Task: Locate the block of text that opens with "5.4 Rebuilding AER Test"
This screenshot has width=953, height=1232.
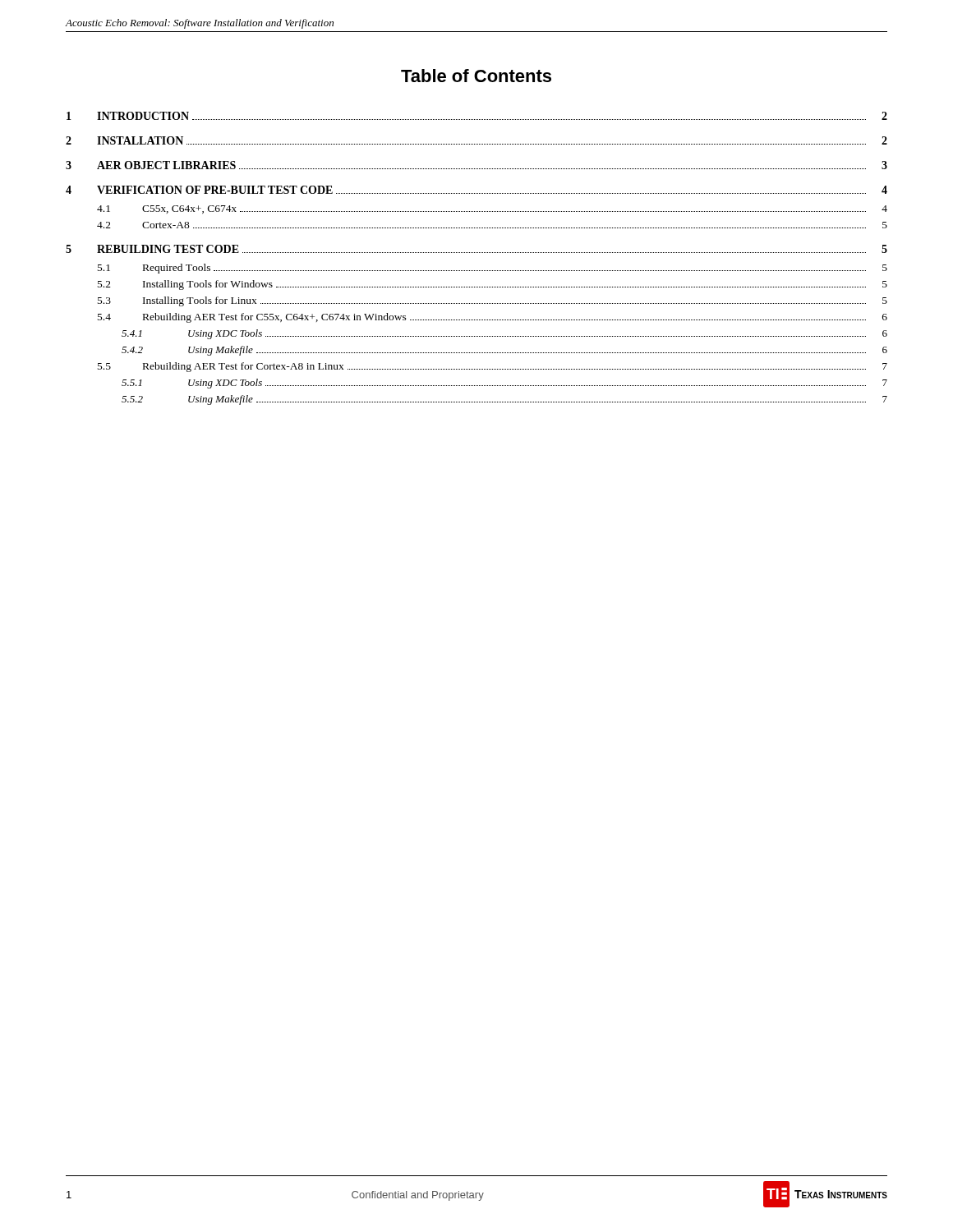Action: click(476, 317)
